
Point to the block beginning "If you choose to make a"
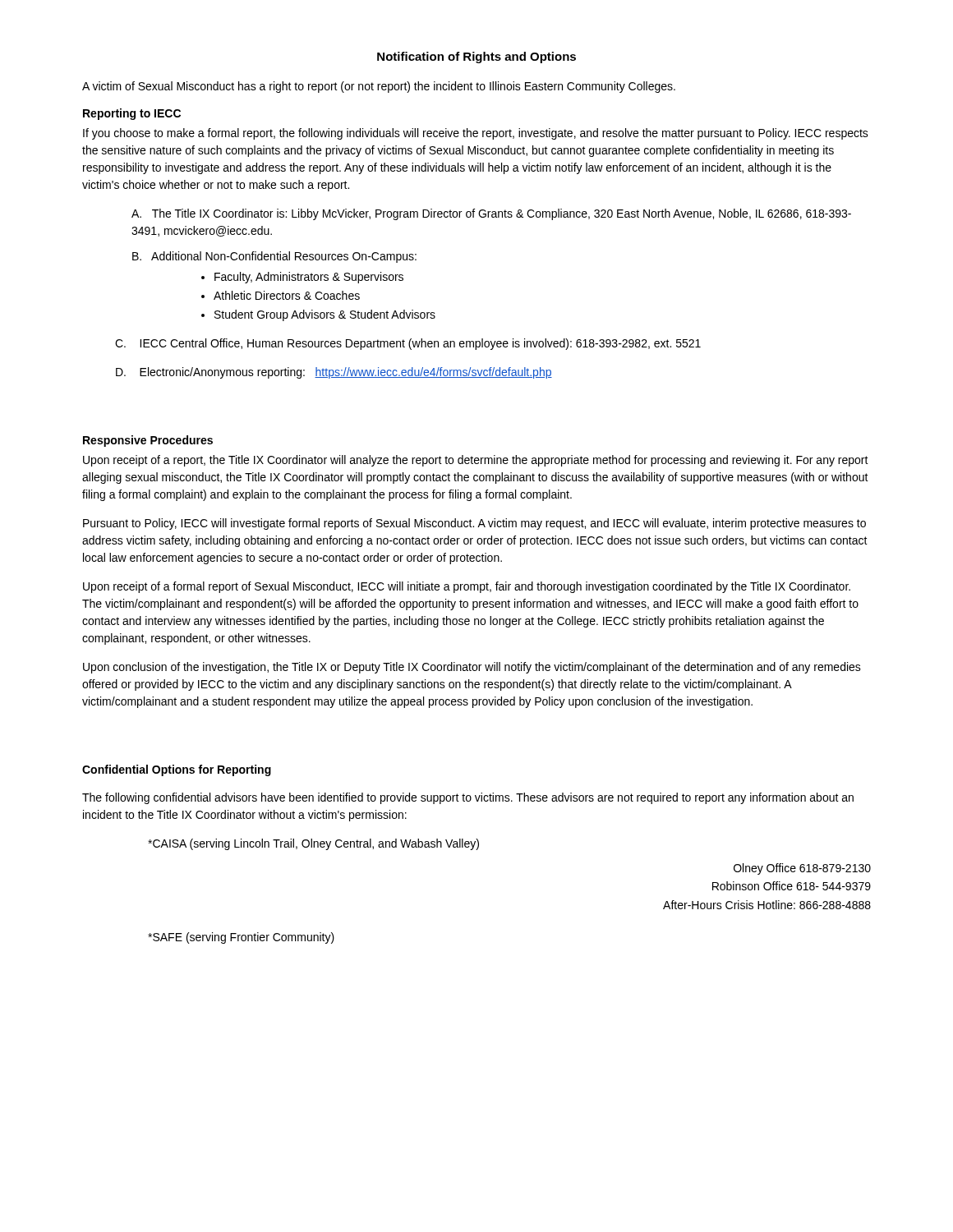click(x=475, y=159)
